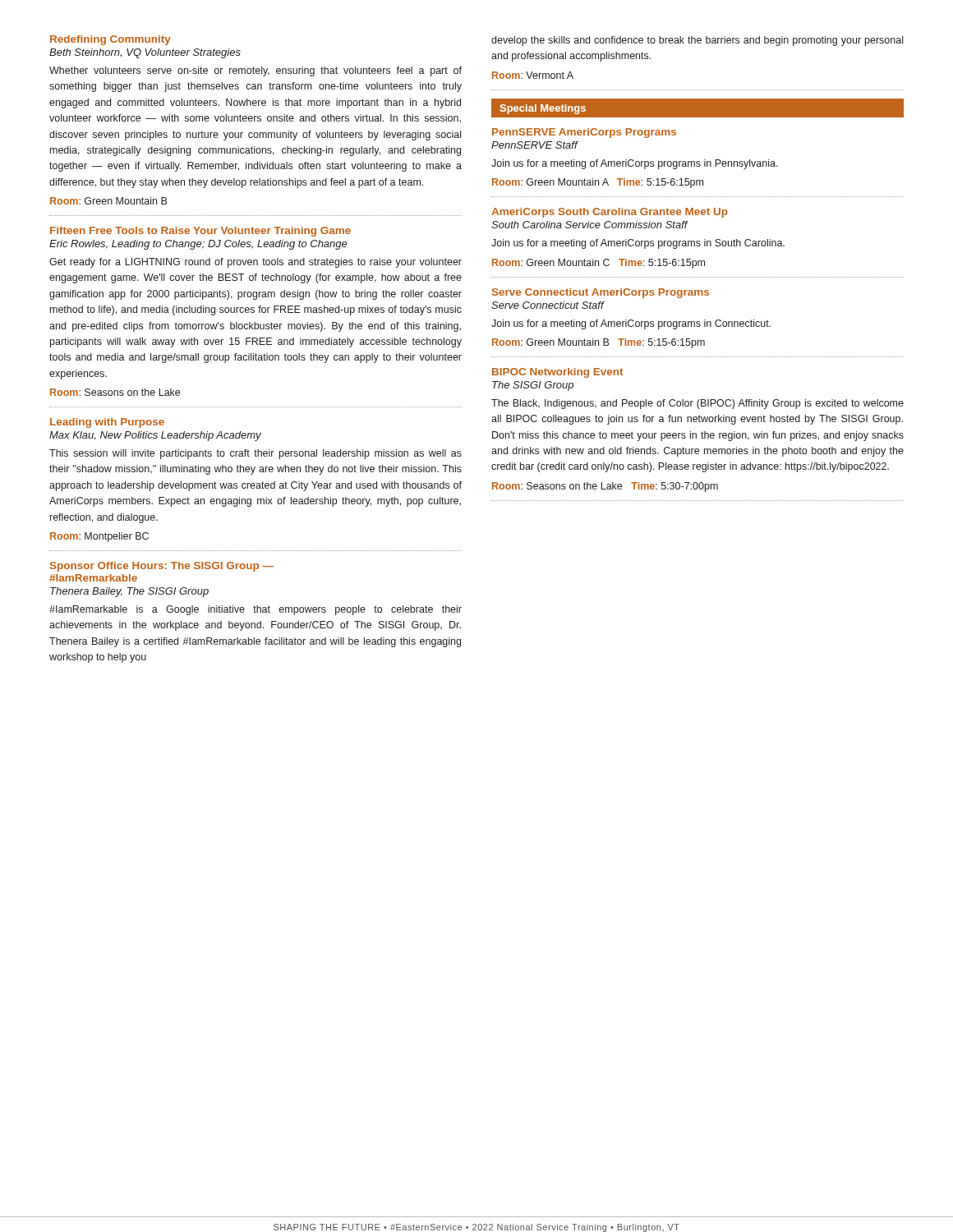Navigate to the passage starting "Get ready for a LIGHTNING"
Image resolution: width=953 pixels, height=1232 pixels.
pos(255,318)
